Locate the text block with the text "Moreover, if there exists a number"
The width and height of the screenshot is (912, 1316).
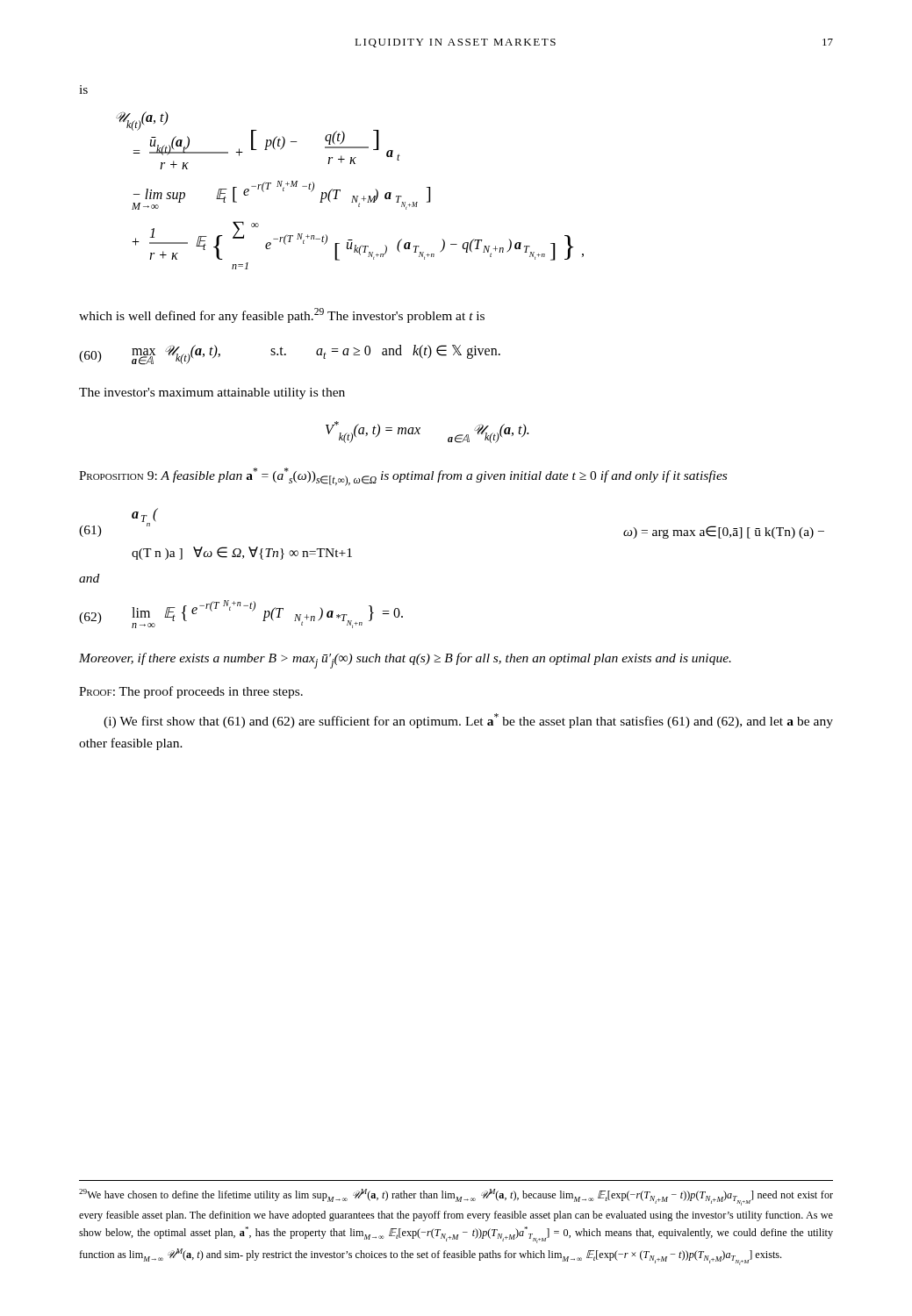405,659
